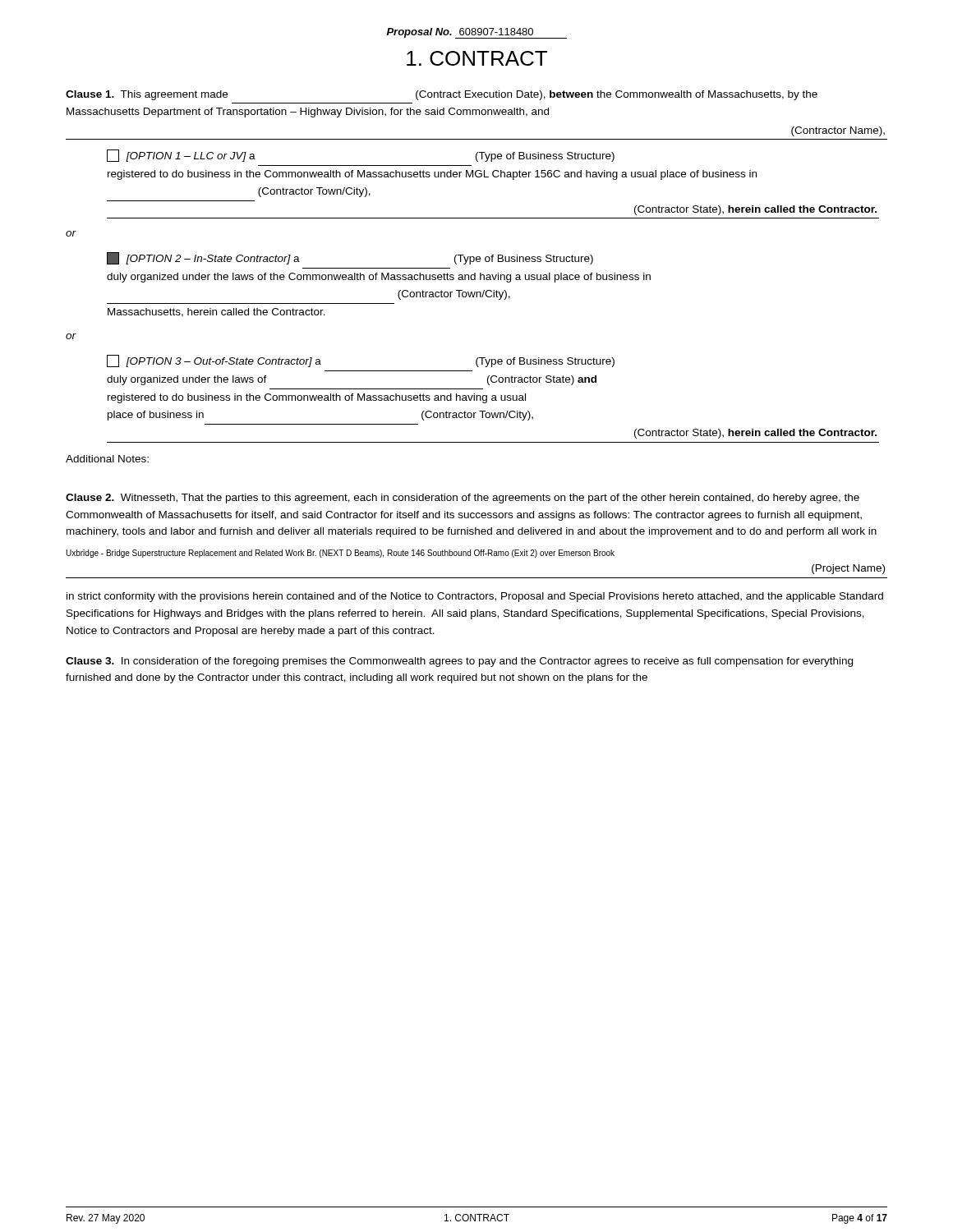Viewport: 953px width, 1232px height.
Task: Point to the passage starting "[OPTION 2 – In-State Contractor] a (Type"
Action: [x=493, y=286]
